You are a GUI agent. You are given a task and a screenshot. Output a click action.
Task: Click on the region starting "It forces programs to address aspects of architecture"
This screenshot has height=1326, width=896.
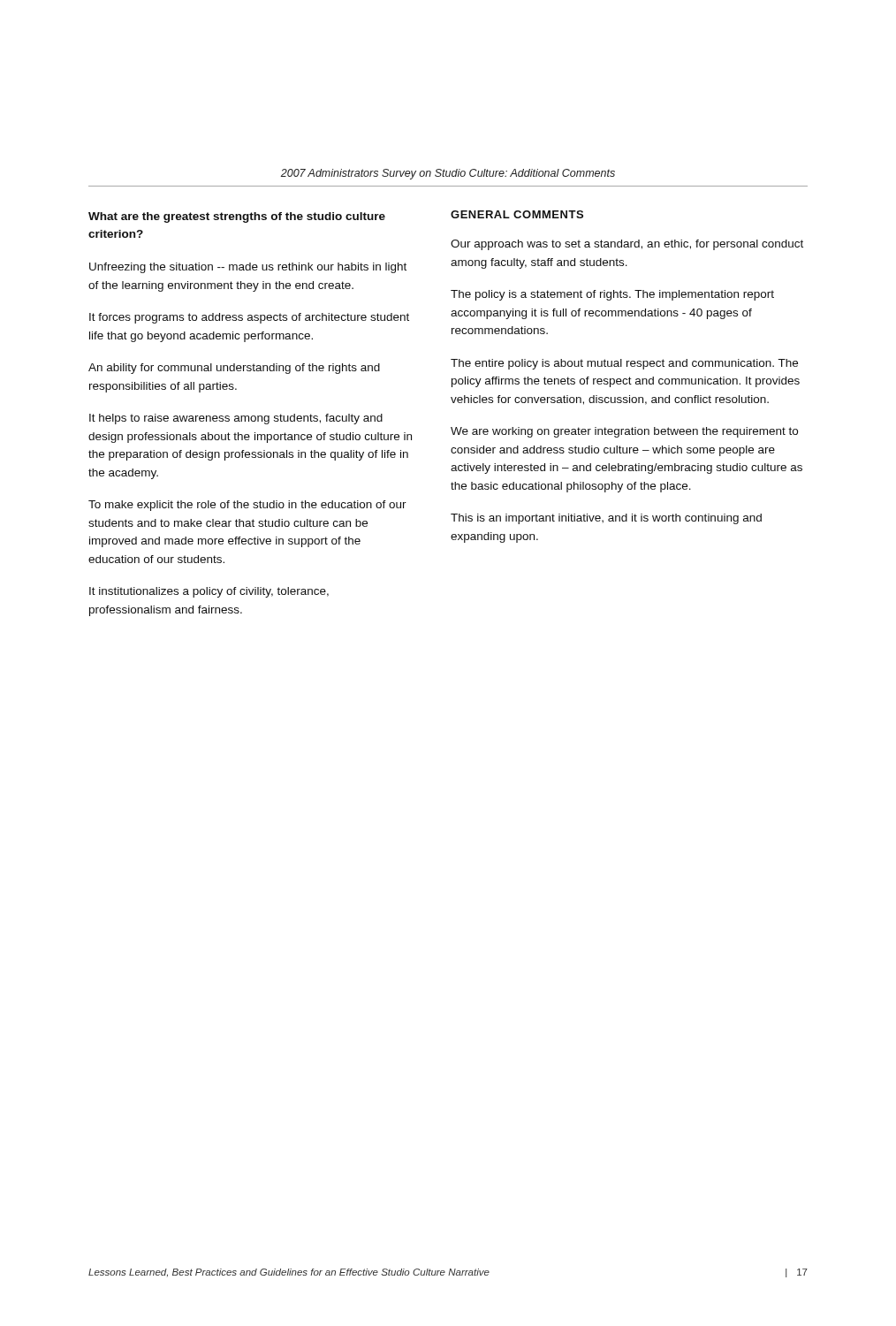(249, 326)
